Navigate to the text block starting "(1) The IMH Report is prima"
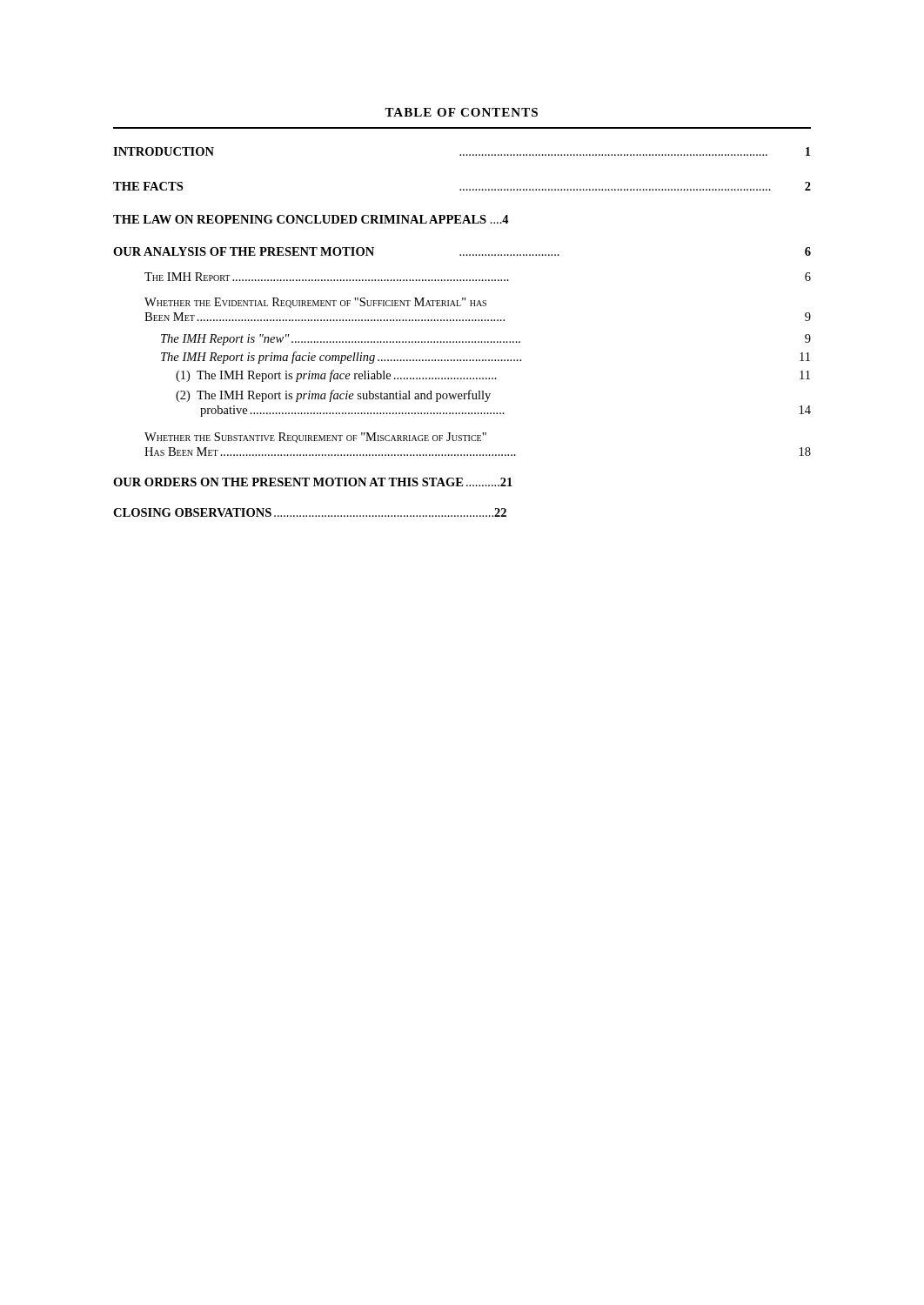Image resolution: width=924 pixels, height=1305 pixels. (493, 376)
